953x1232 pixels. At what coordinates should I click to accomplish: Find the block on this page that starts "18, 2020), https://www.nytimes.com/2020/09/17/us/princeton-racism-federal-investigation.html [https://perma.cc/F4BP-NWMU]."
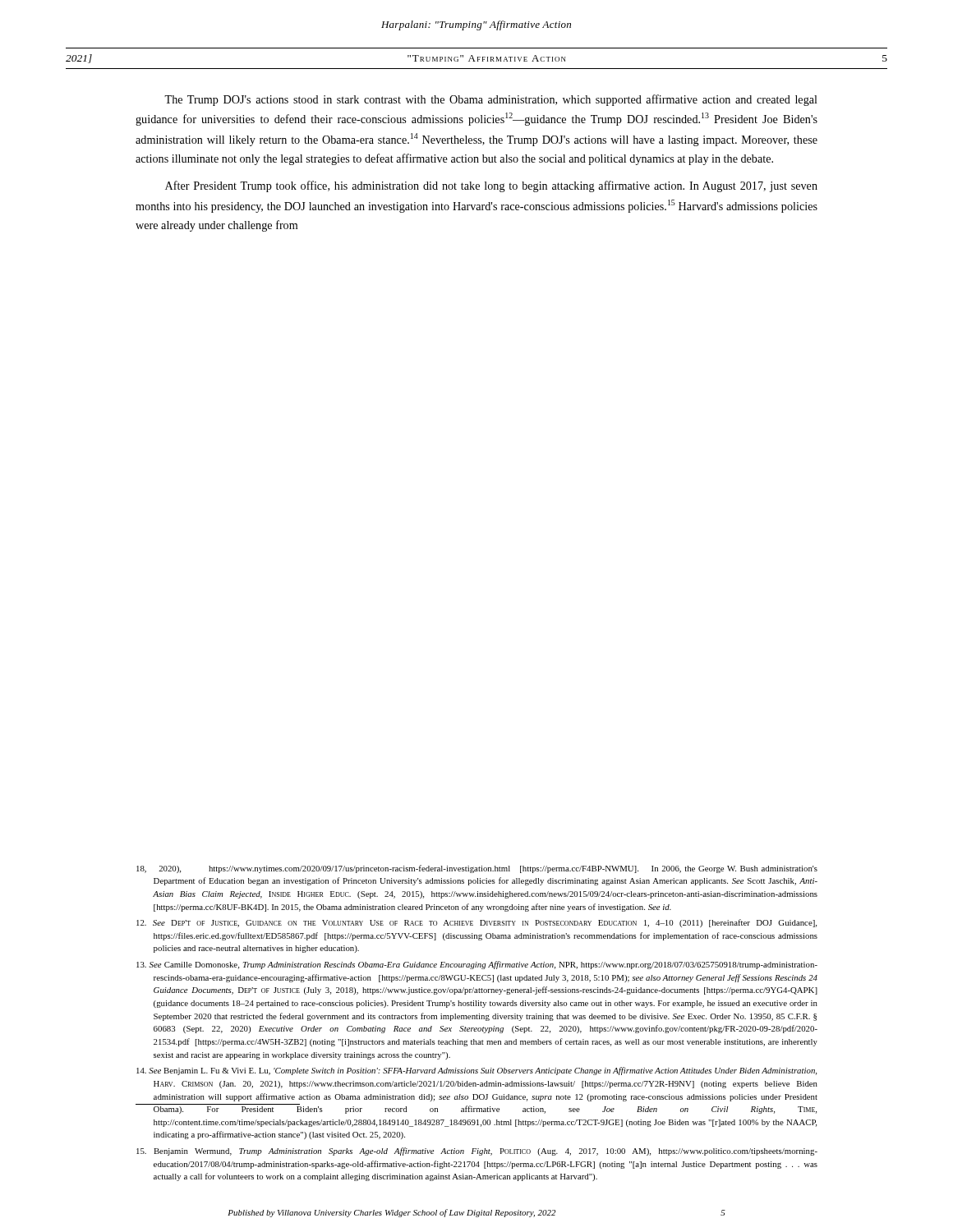pos(476,887)
